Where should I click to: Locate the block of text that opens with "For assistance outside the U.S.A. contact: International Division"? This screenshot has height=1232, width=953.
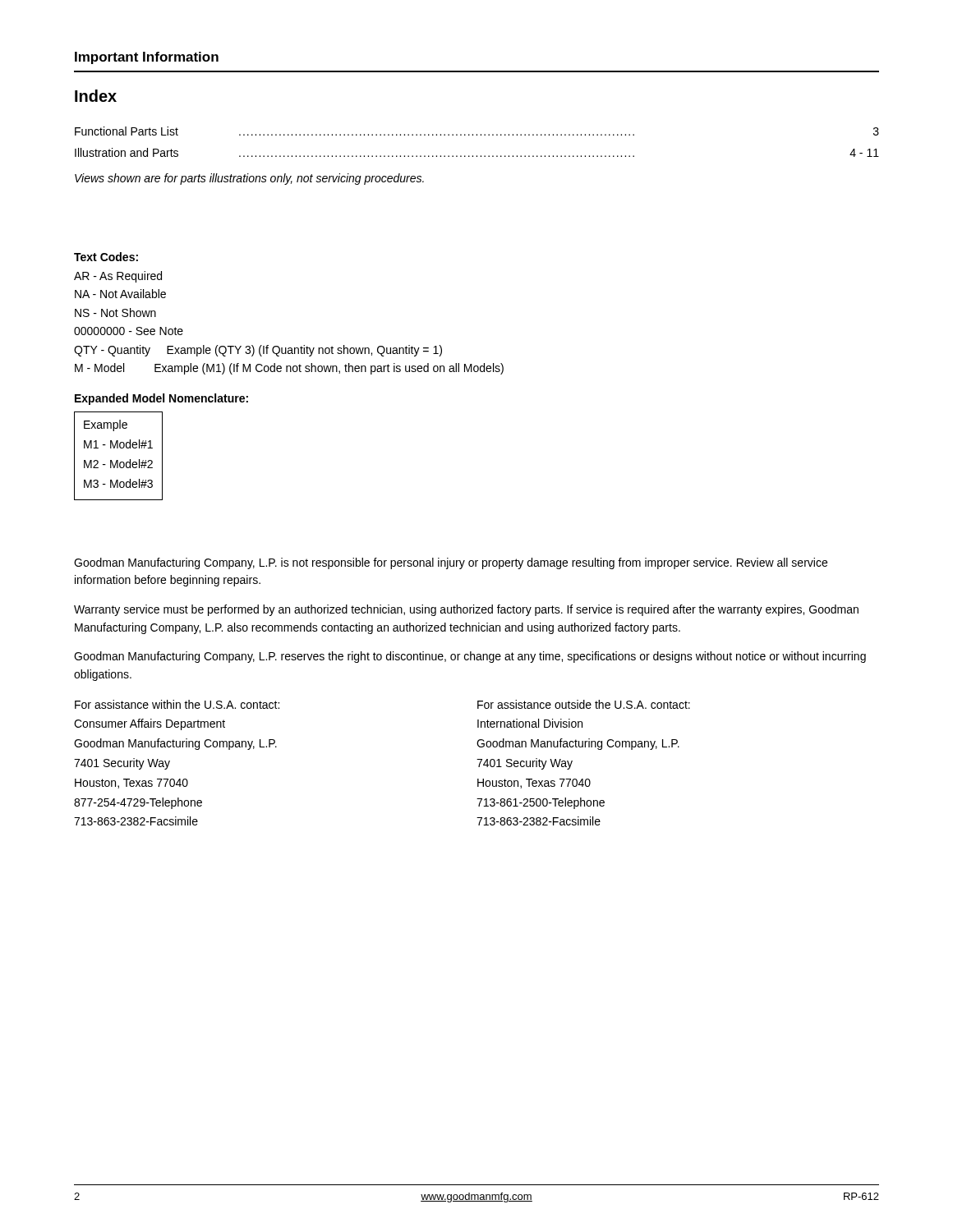click(584, 704)
